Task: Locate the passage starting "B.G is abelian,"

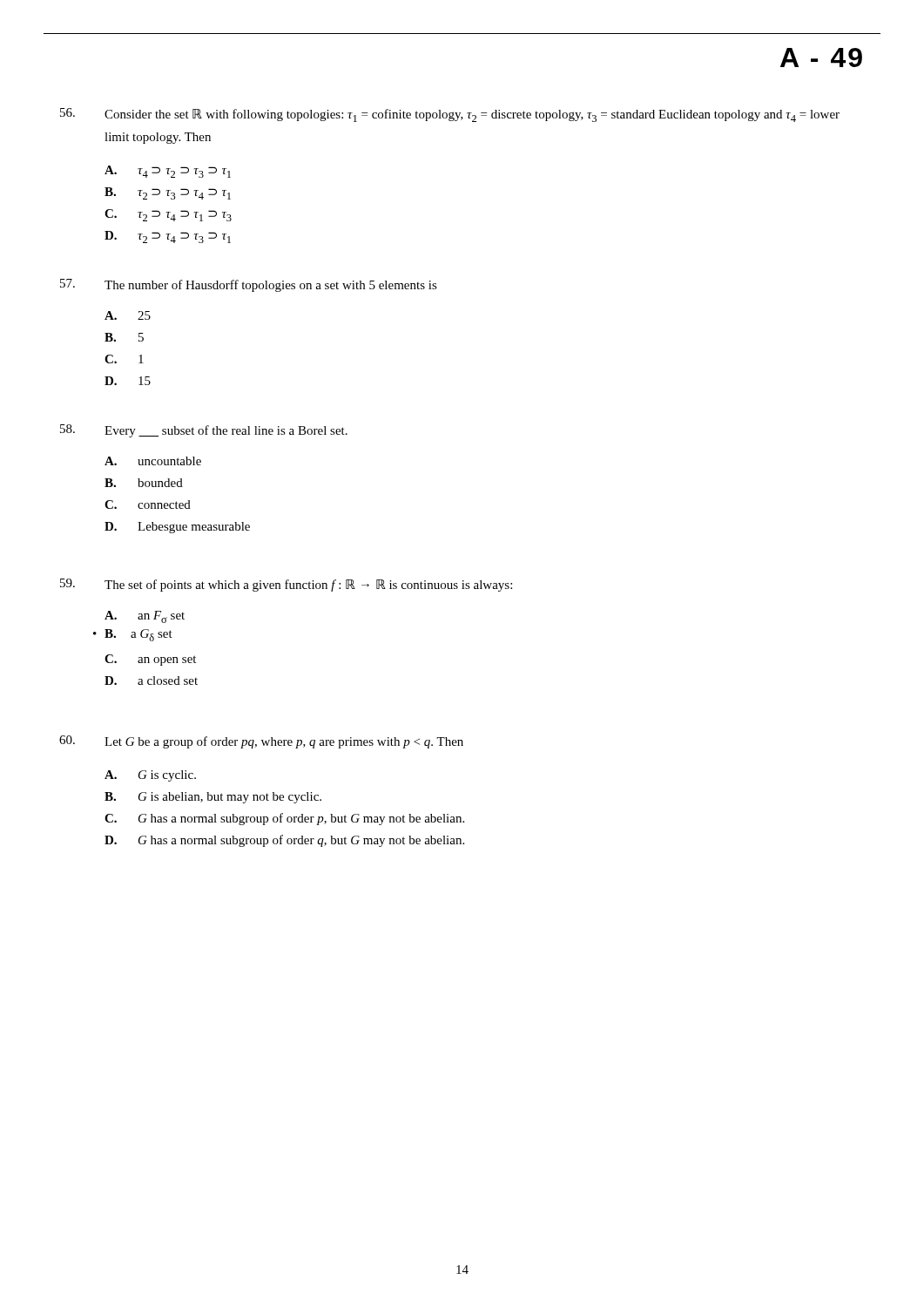Action: coord(213,796)
